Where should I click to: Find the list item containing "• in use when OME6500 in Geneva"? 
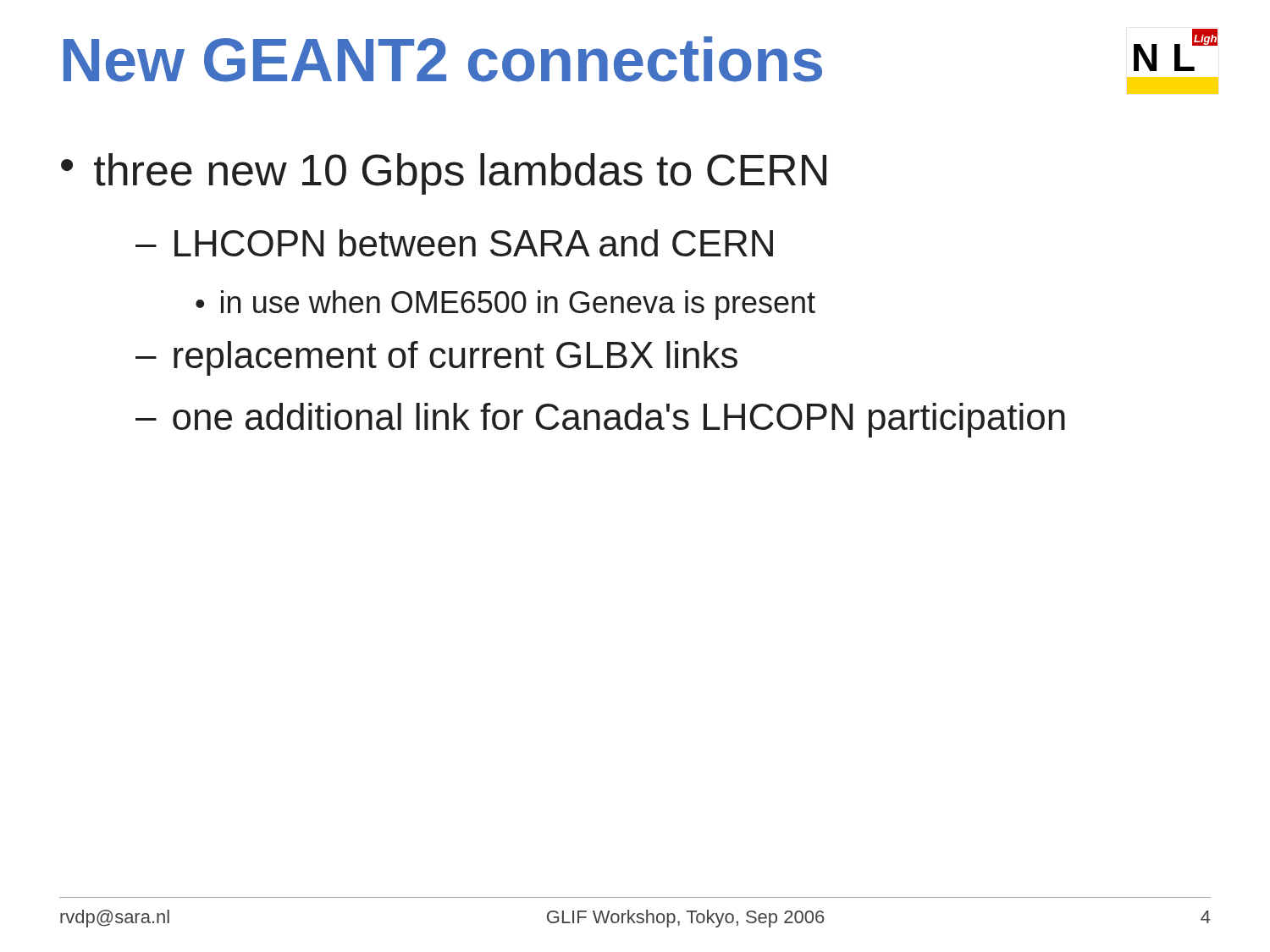click(505, 303)
